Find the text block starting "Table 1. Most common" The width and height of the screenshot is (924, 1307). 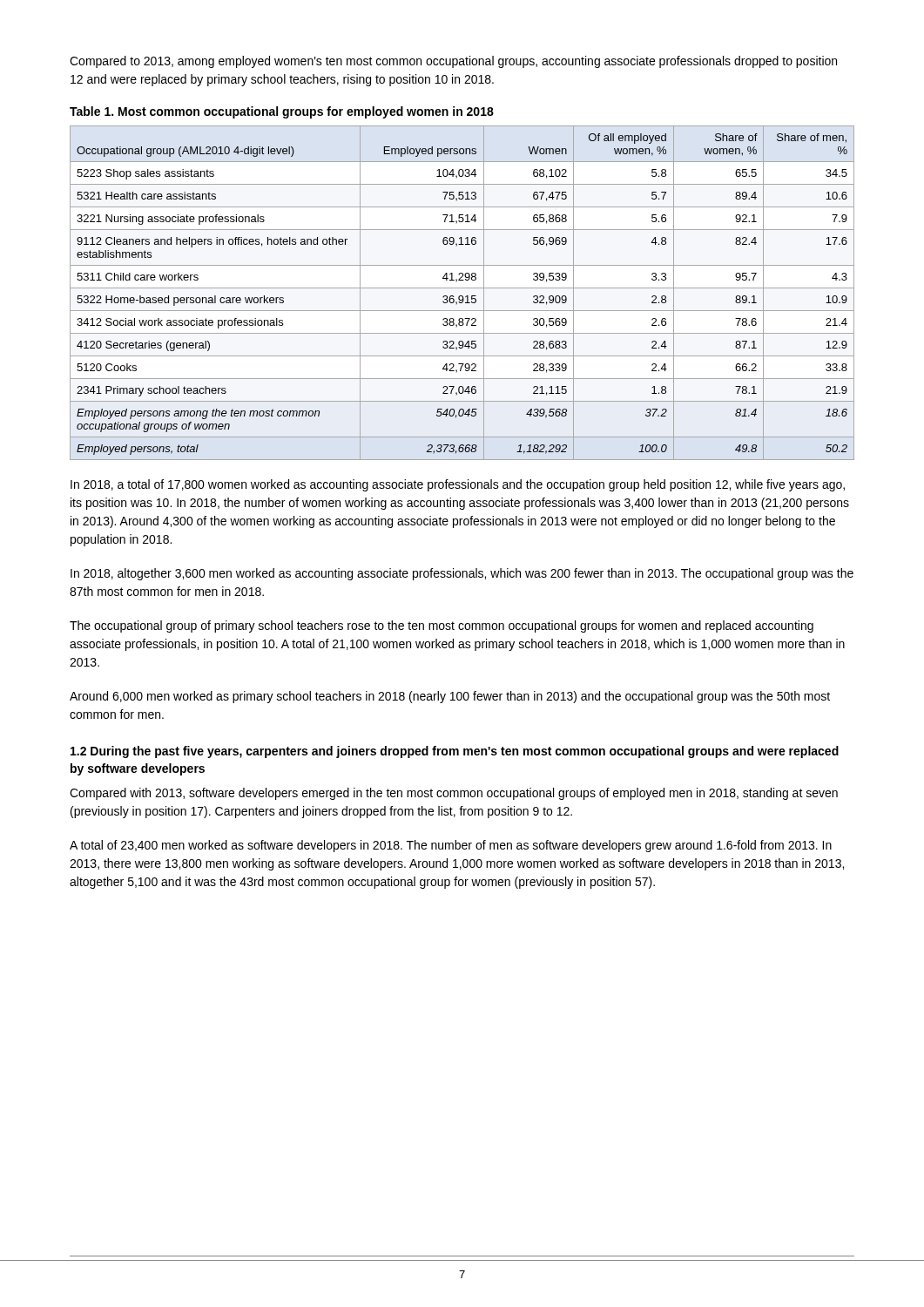click(282, 112)
